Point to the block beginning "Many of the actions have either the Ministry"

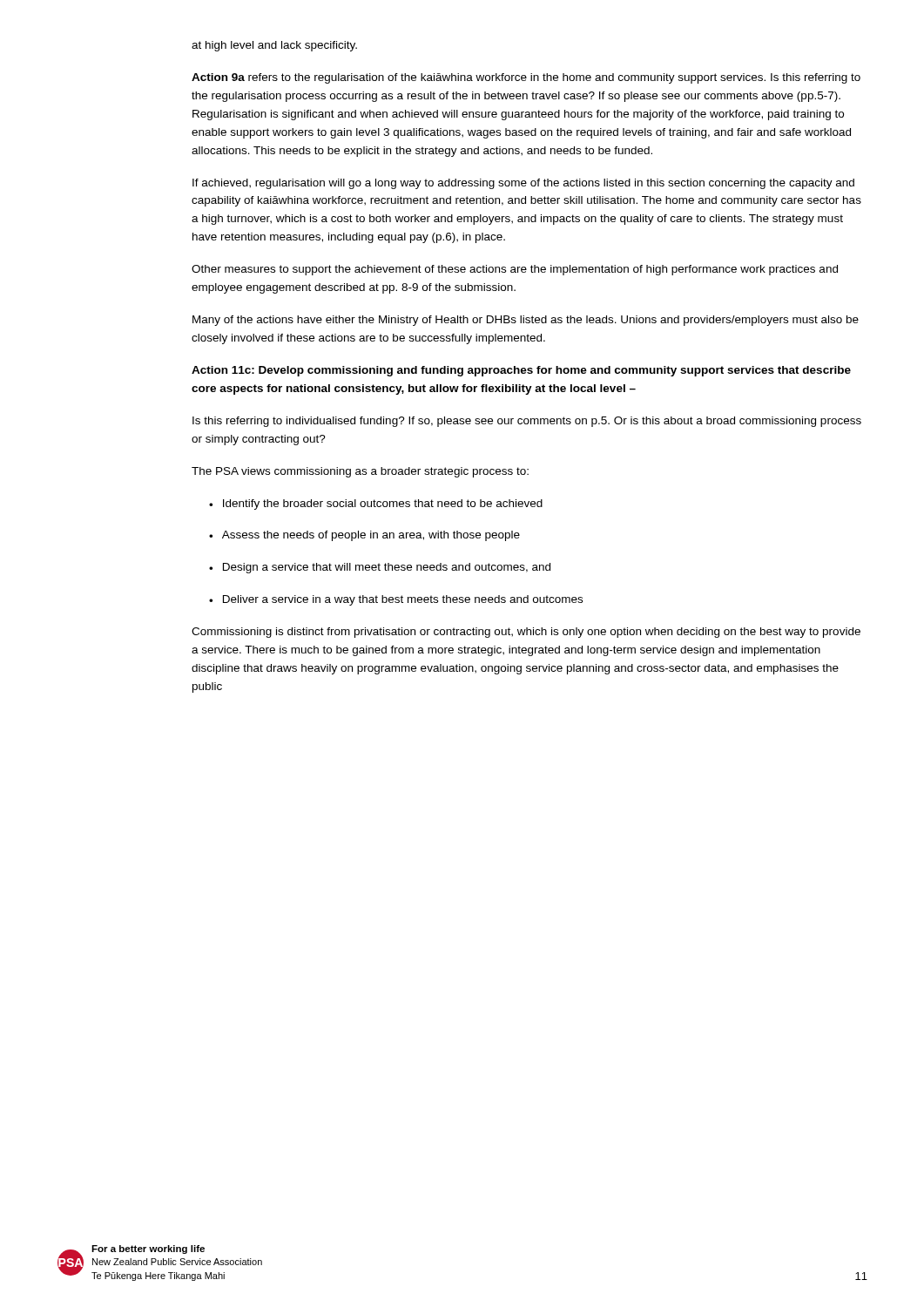(x=525, y=329)
